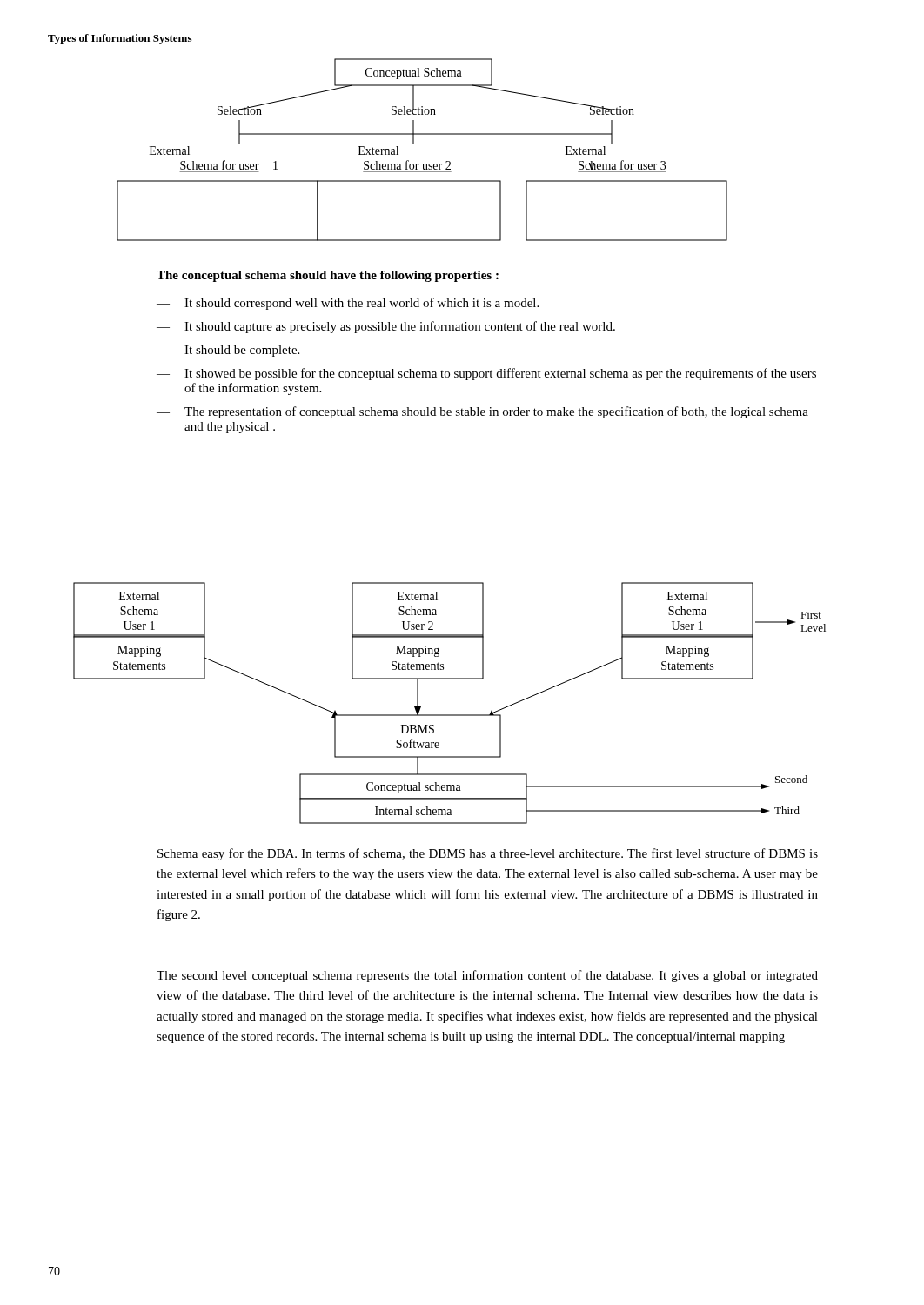924x1305 pixels.
Task: Navigate to the text block starting "— It should capture as precisely as"
Action: (x=386, y=327)
